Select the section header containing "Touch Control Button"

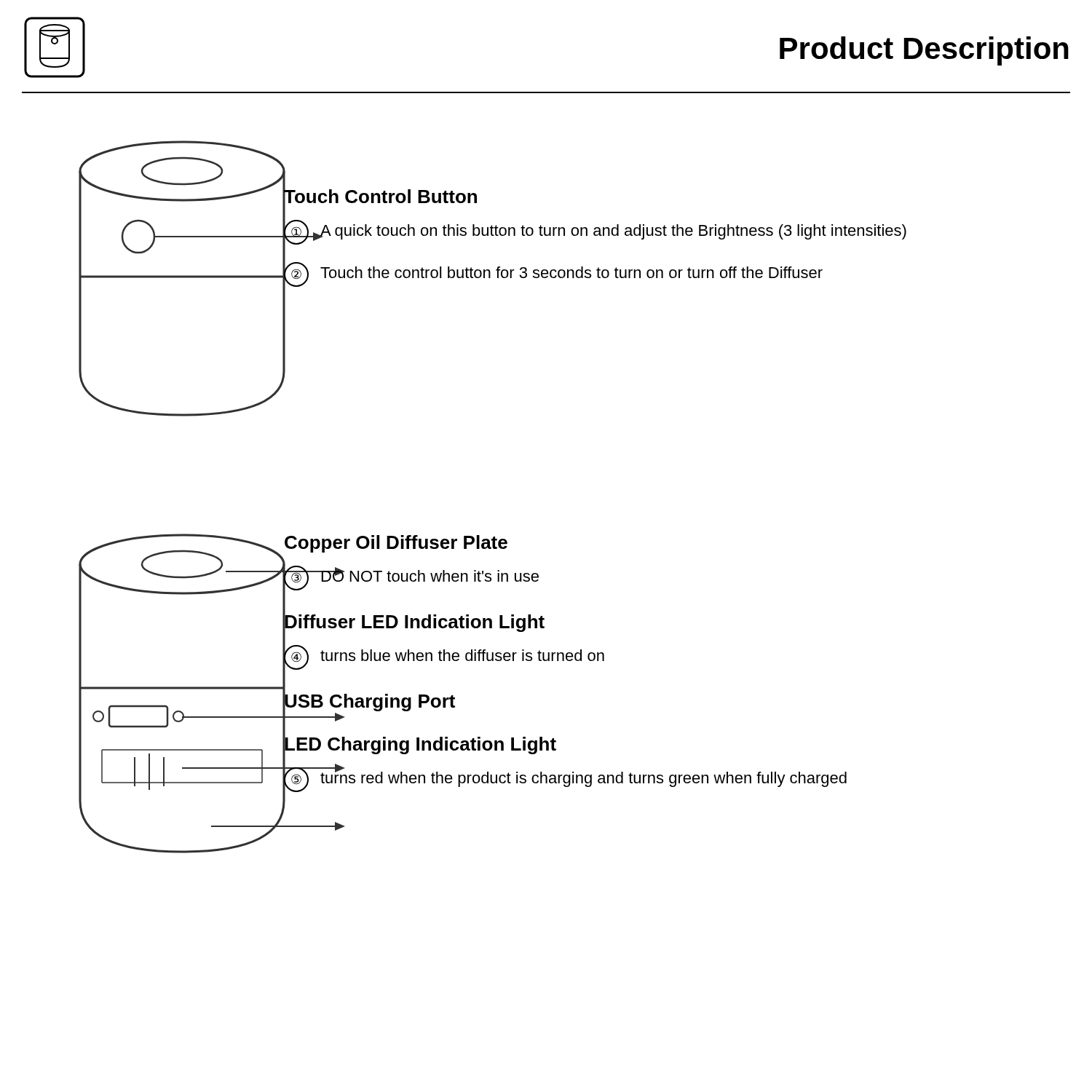point(381,197)
